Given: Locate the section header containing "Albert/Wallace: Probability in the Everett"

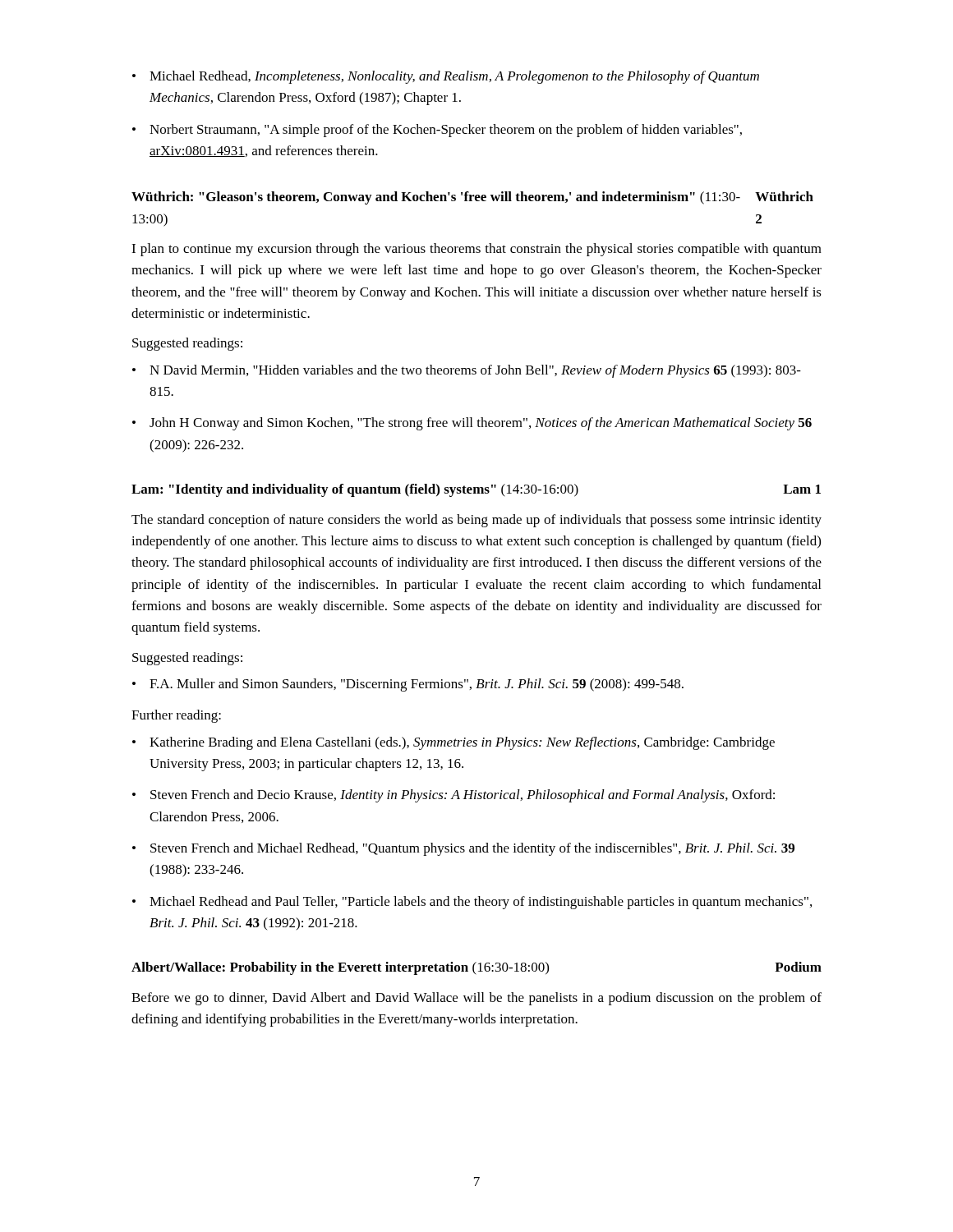Looking at the screenshot, I should pos(476,968).
